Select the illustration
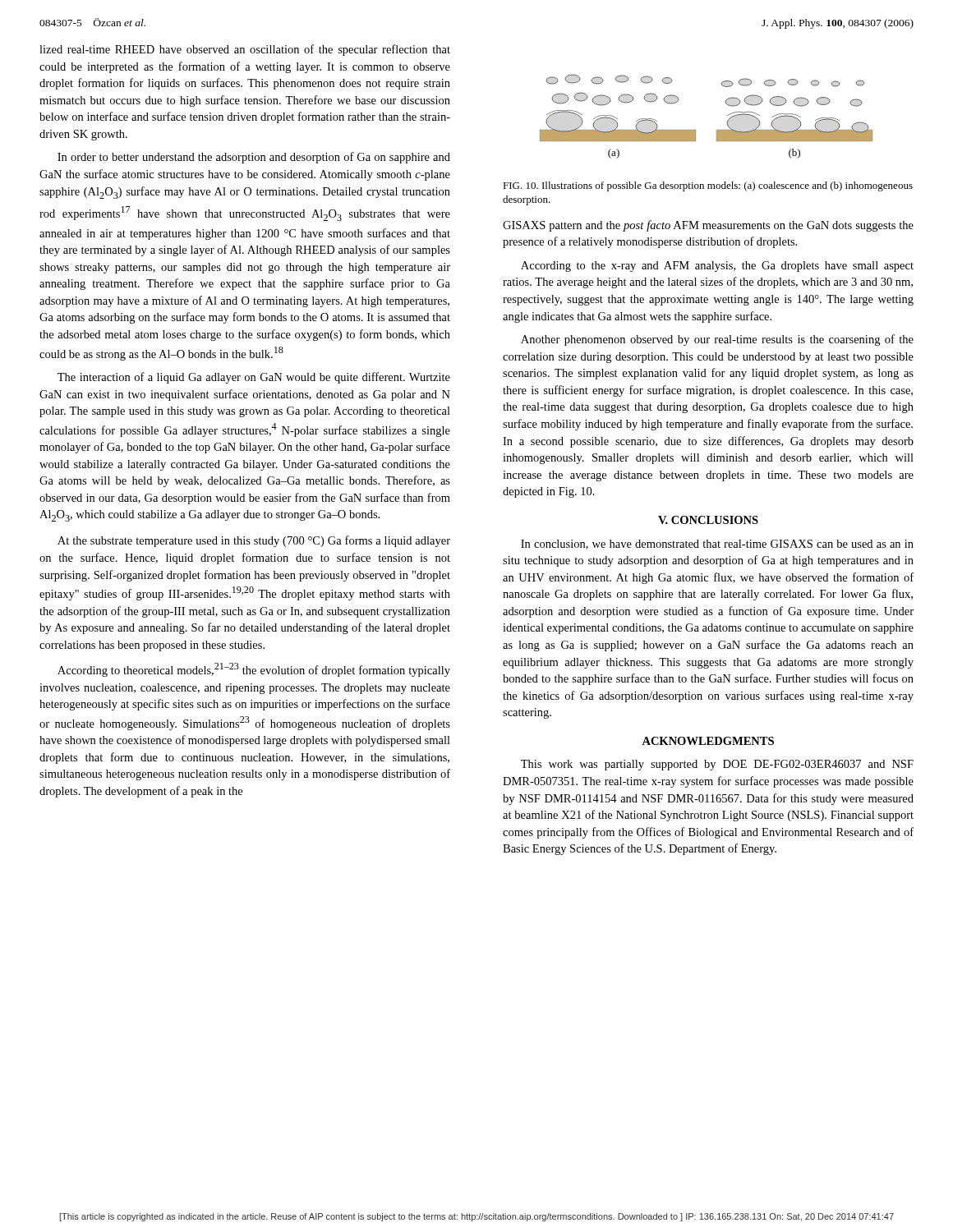The width and height of the screenshot is (953, 1232). (708, 107)
